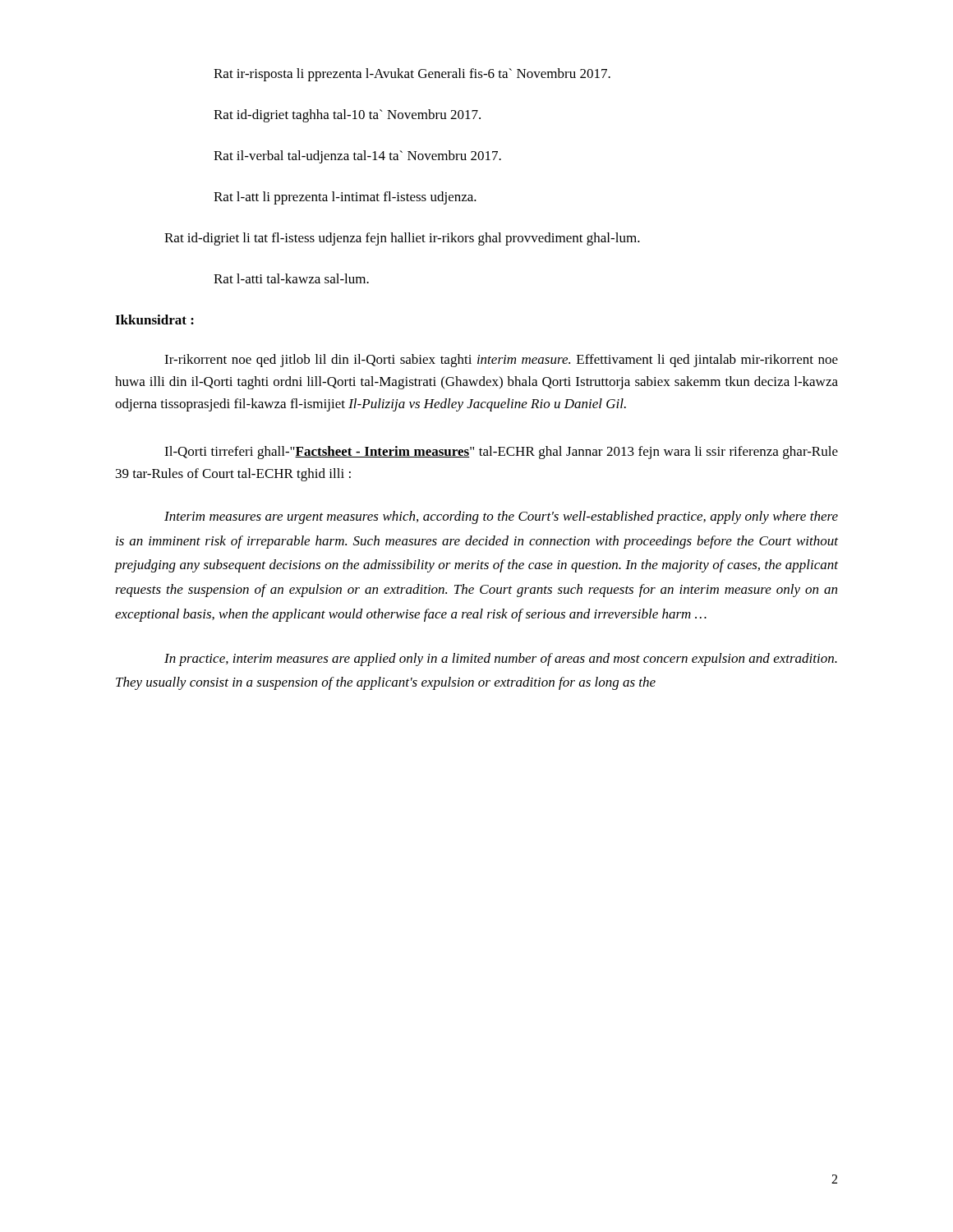Viewport: 953px width, 1232px height.
Task: Find the text that says "Rat l-att li pprezenta l-intimat fl-istess udjenza."
Action: pyautogui.click(x=345, y=198)
